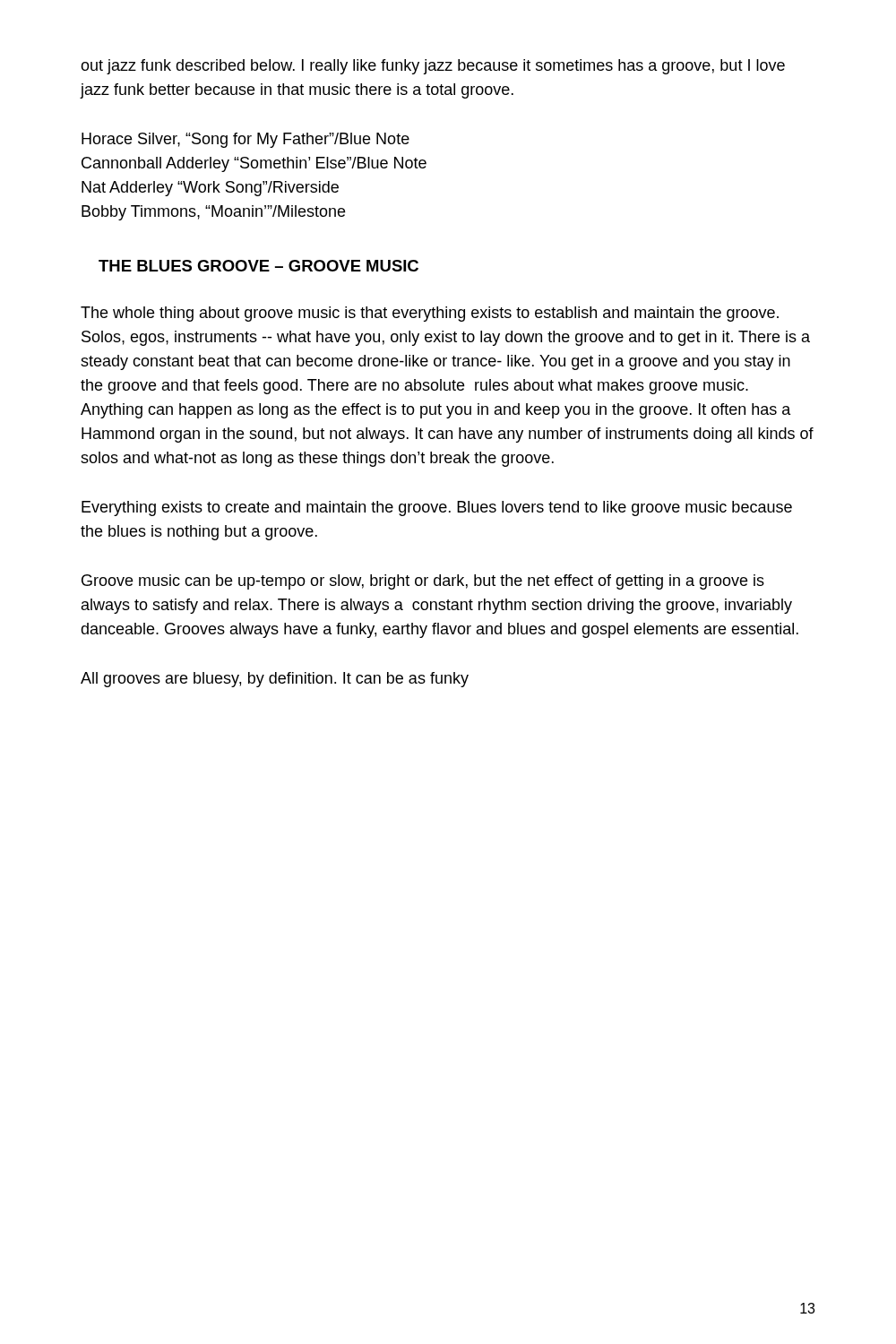Screen dimensions: 1344x896
Task: Click on the text block that reads "out jazz funk described below. I really like"
Action: 433,77
